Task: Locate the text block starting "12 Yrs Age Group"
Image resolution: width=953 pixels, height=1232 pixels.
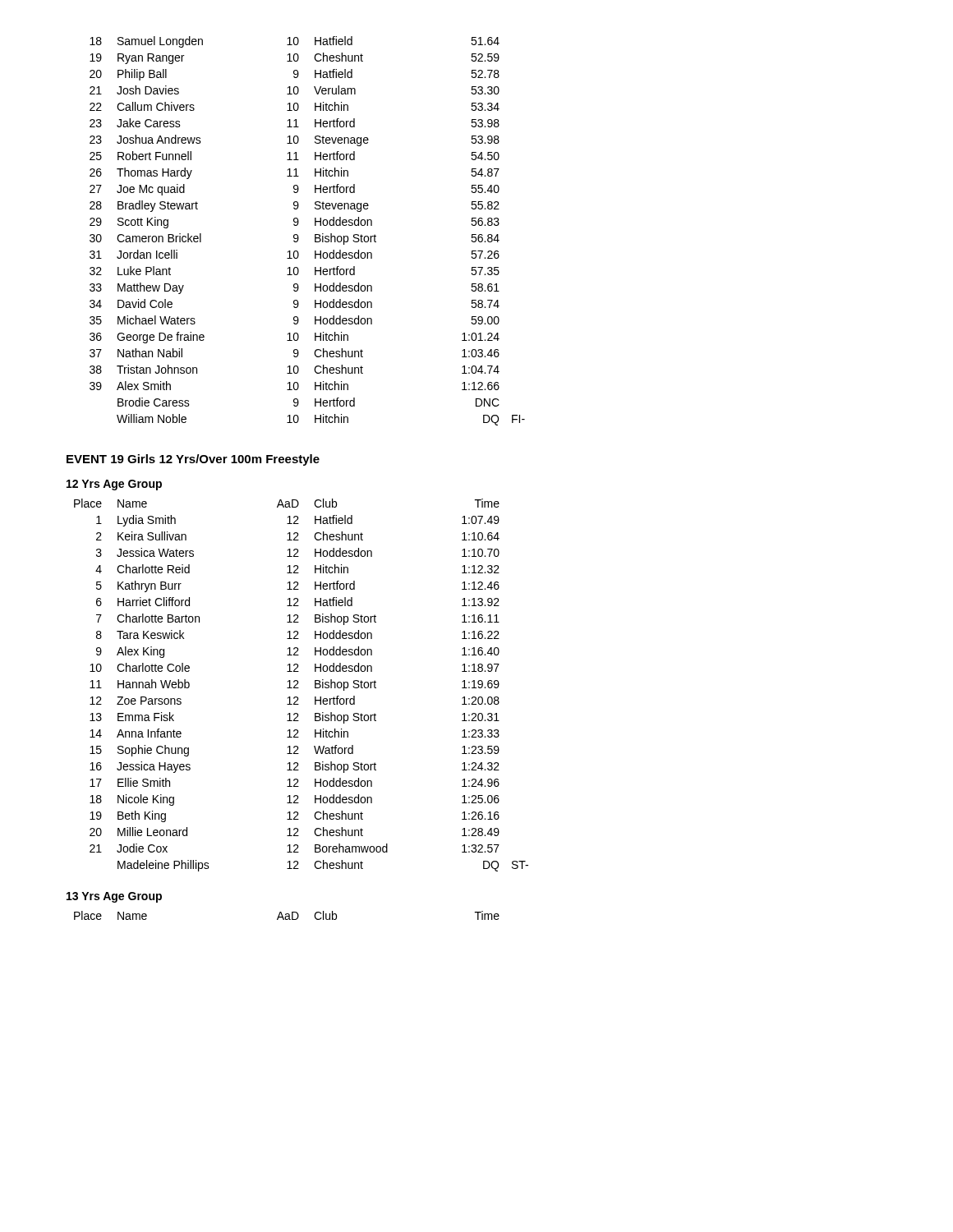Action: click(x=114, y=484)
